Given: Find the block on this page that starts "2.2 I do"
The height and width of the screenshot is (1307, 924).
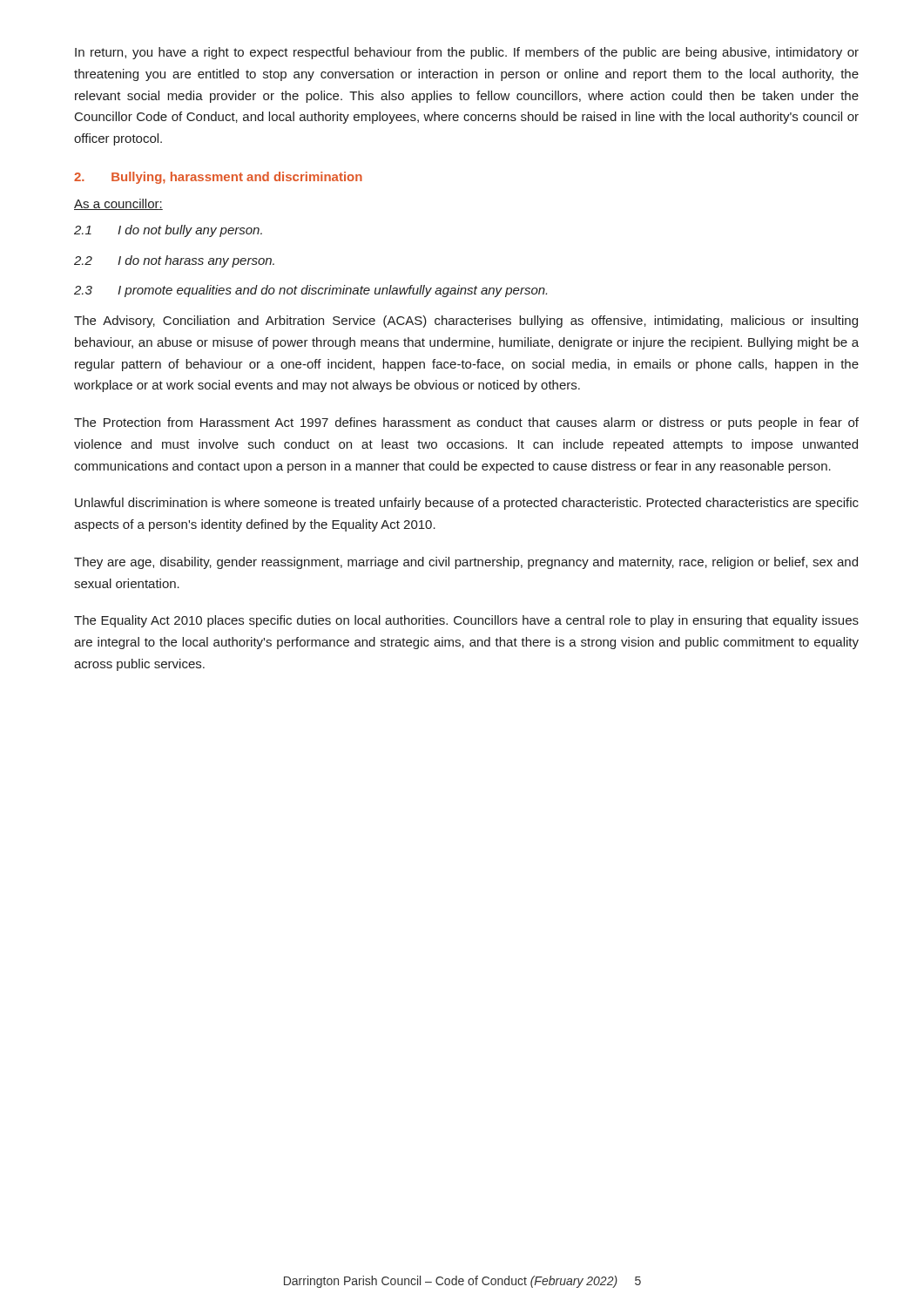Looking at the screenshot, I should [175, 260].
